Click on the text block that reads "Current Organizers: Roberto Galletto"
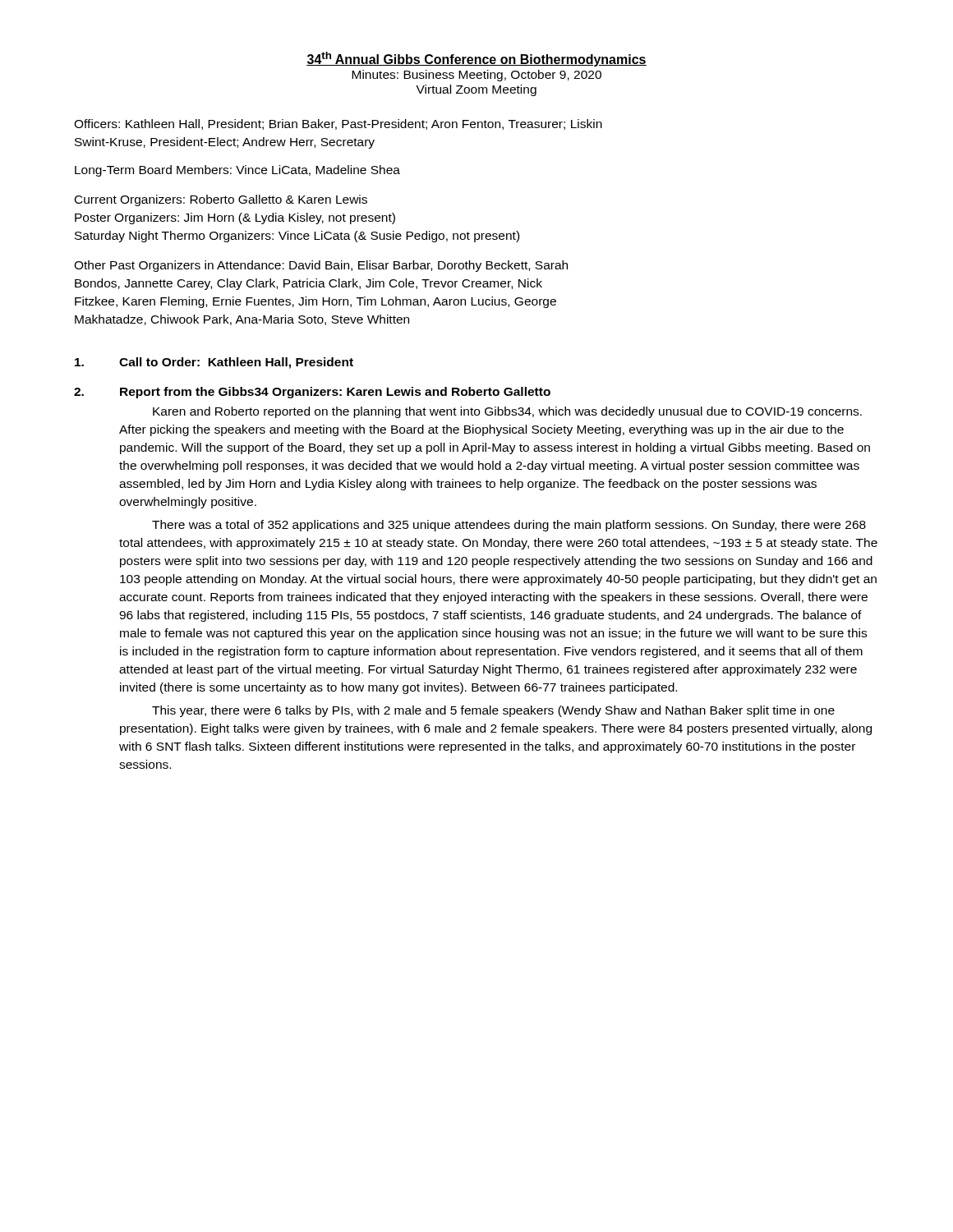Screen dimensions: 1232x953 click(221, 200)
